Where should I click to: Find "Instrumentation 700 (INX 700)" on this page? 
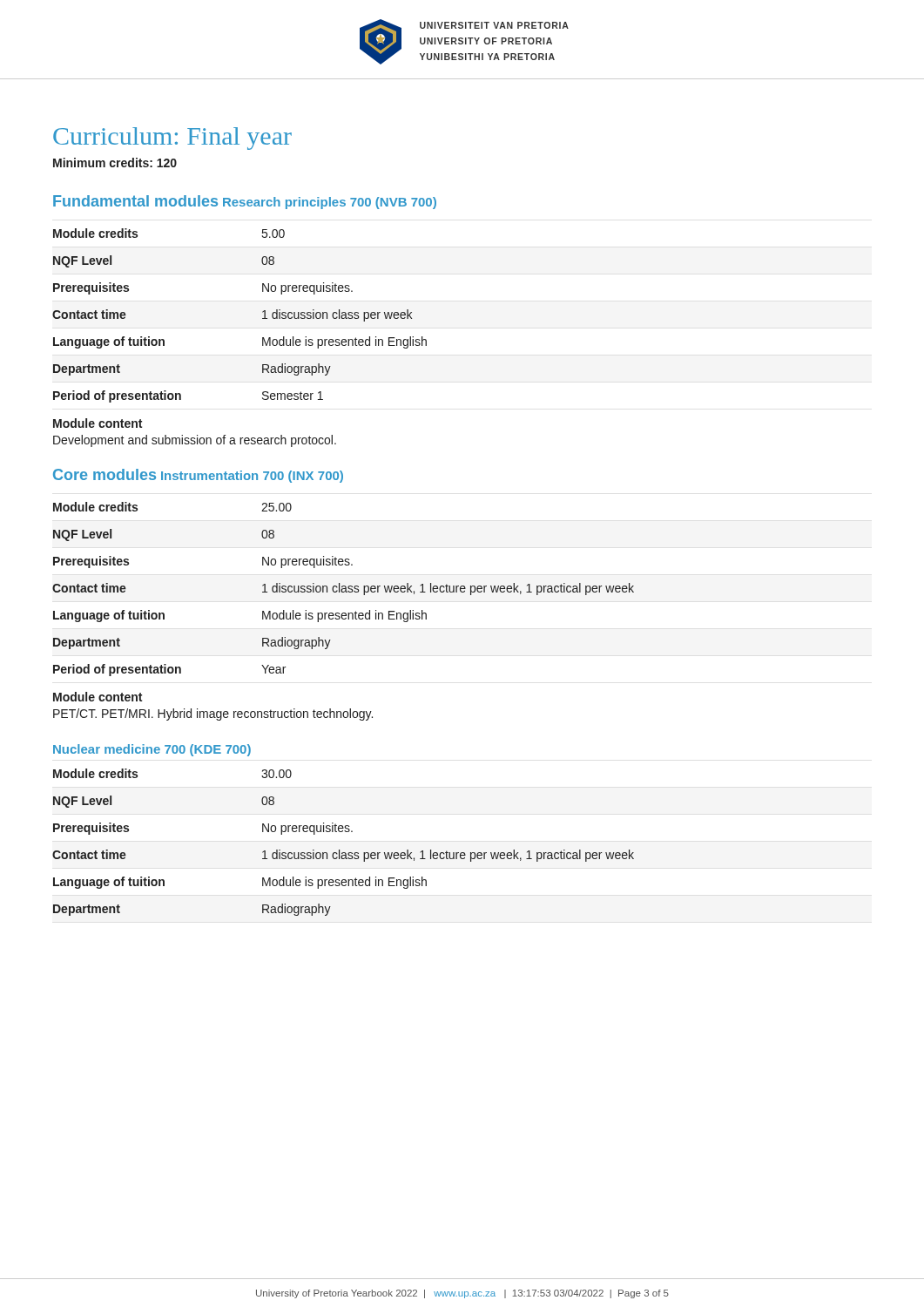click(252, 475)
